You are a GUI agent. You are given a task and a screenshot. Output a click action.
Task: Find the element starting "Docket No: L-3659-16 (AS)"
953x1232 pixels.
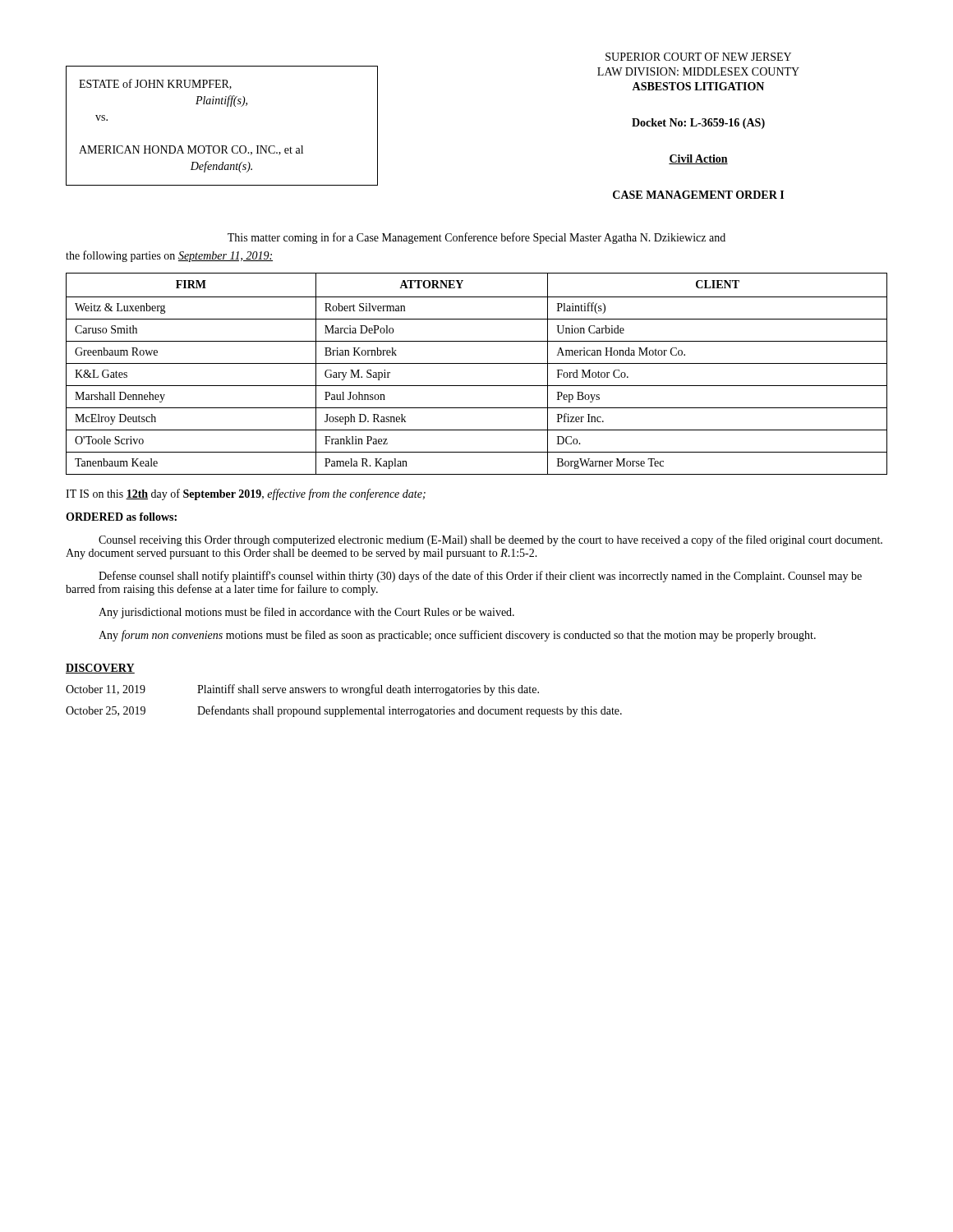pos(698,123)
